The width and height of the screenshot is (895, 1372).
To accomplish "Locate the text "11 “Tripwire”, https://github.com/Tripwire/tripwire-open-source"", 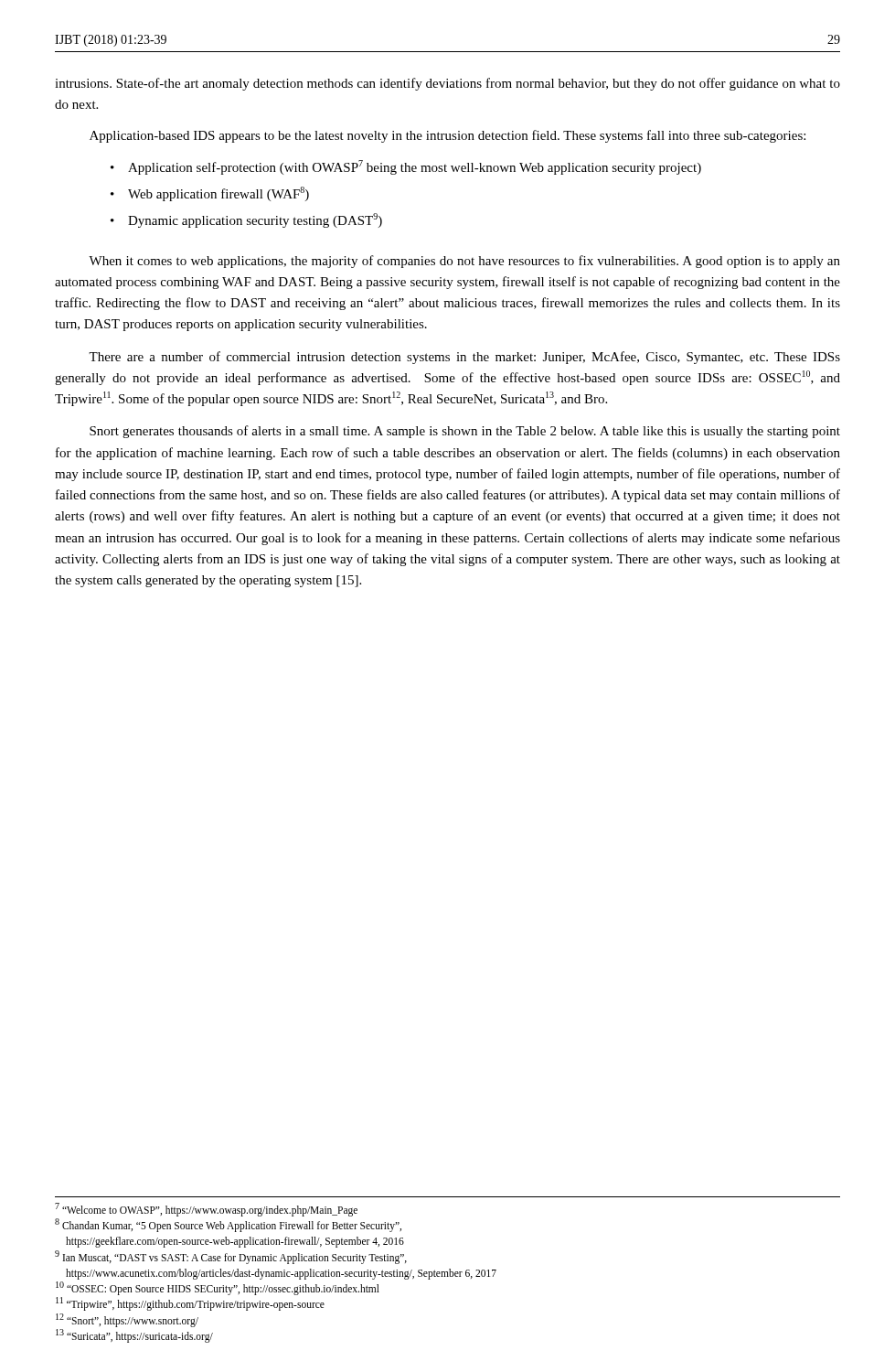I will tap(190, 1304).
